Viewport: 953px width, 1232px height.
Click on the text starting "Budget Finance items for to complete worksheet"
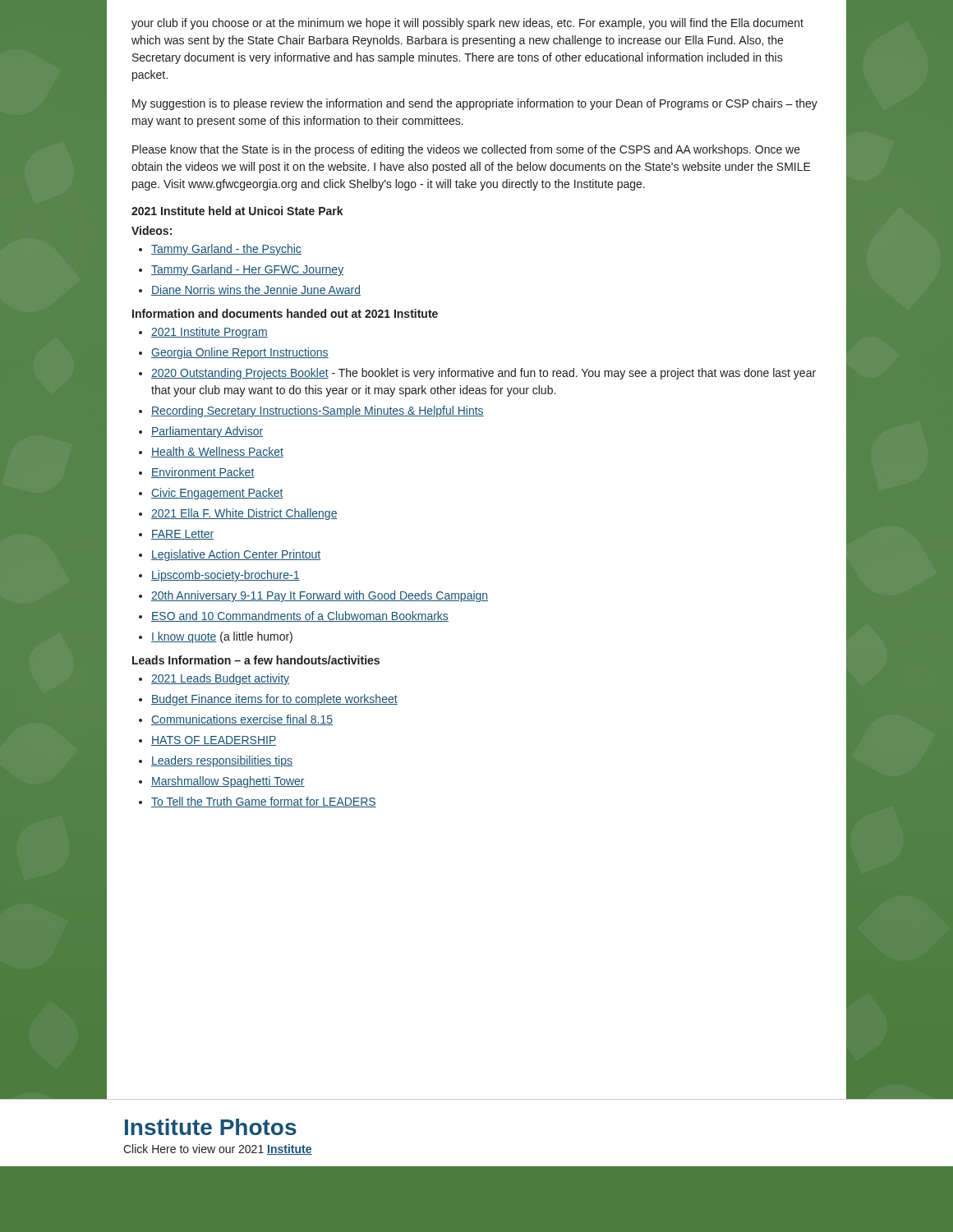tap(274, 699)
